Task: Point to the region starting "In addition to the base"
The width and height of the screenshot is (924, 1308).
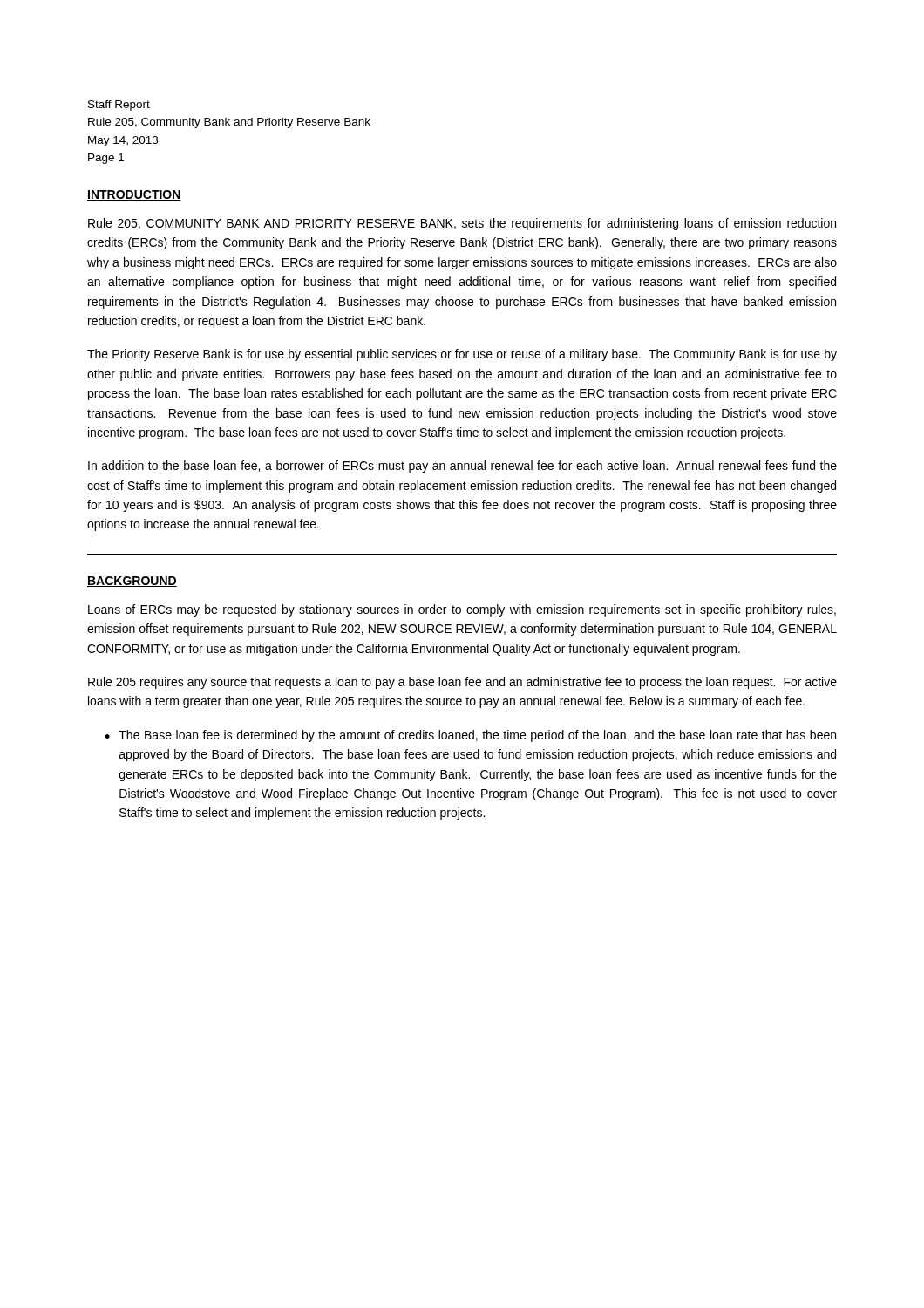Action: [x=462, y=495]
